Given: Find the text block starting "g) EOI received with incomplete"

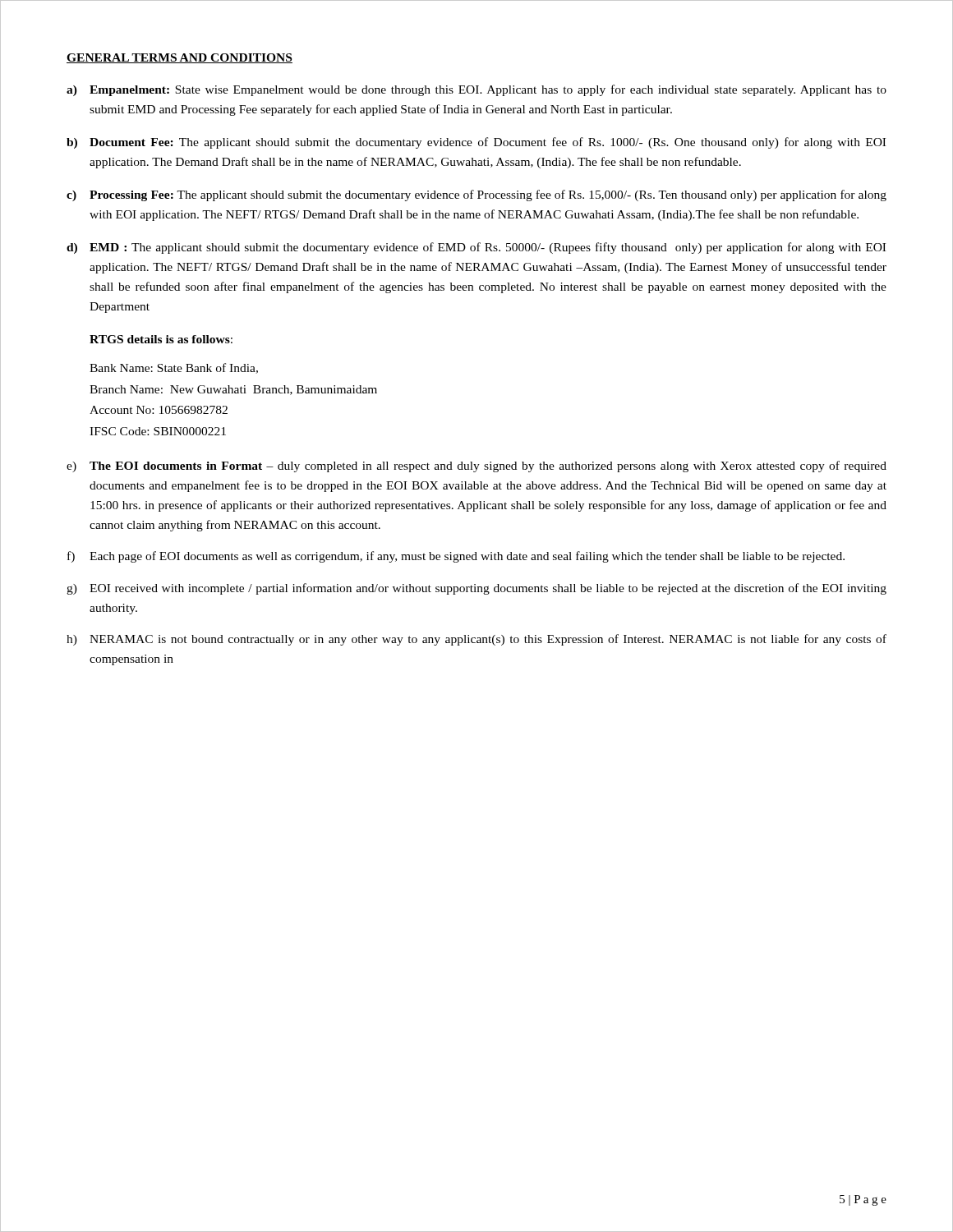Looking at the screenshot, I should (x=476, y=598).
